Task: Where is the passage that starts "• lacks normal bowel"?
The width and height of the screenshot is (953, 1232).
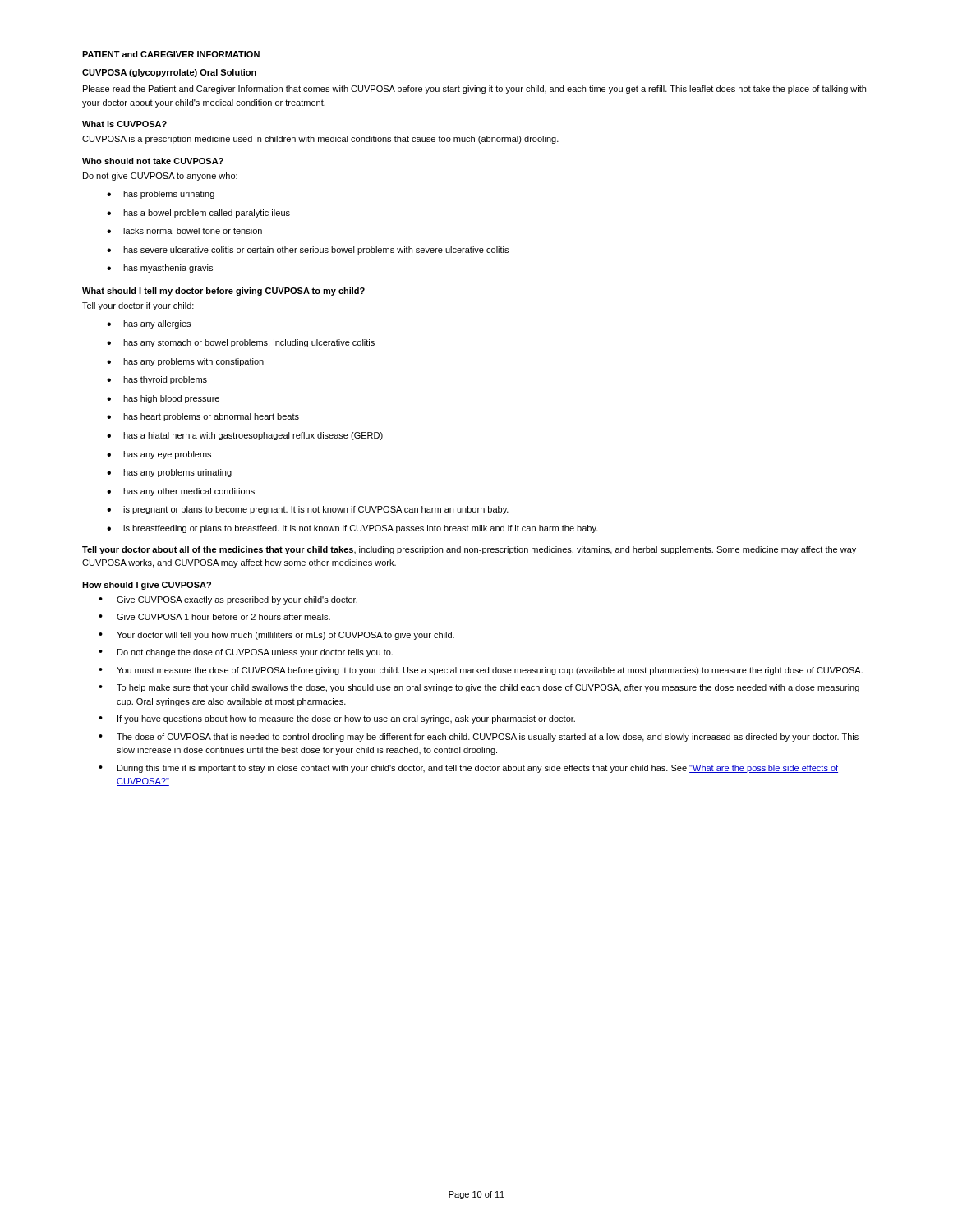Action: 184,231
